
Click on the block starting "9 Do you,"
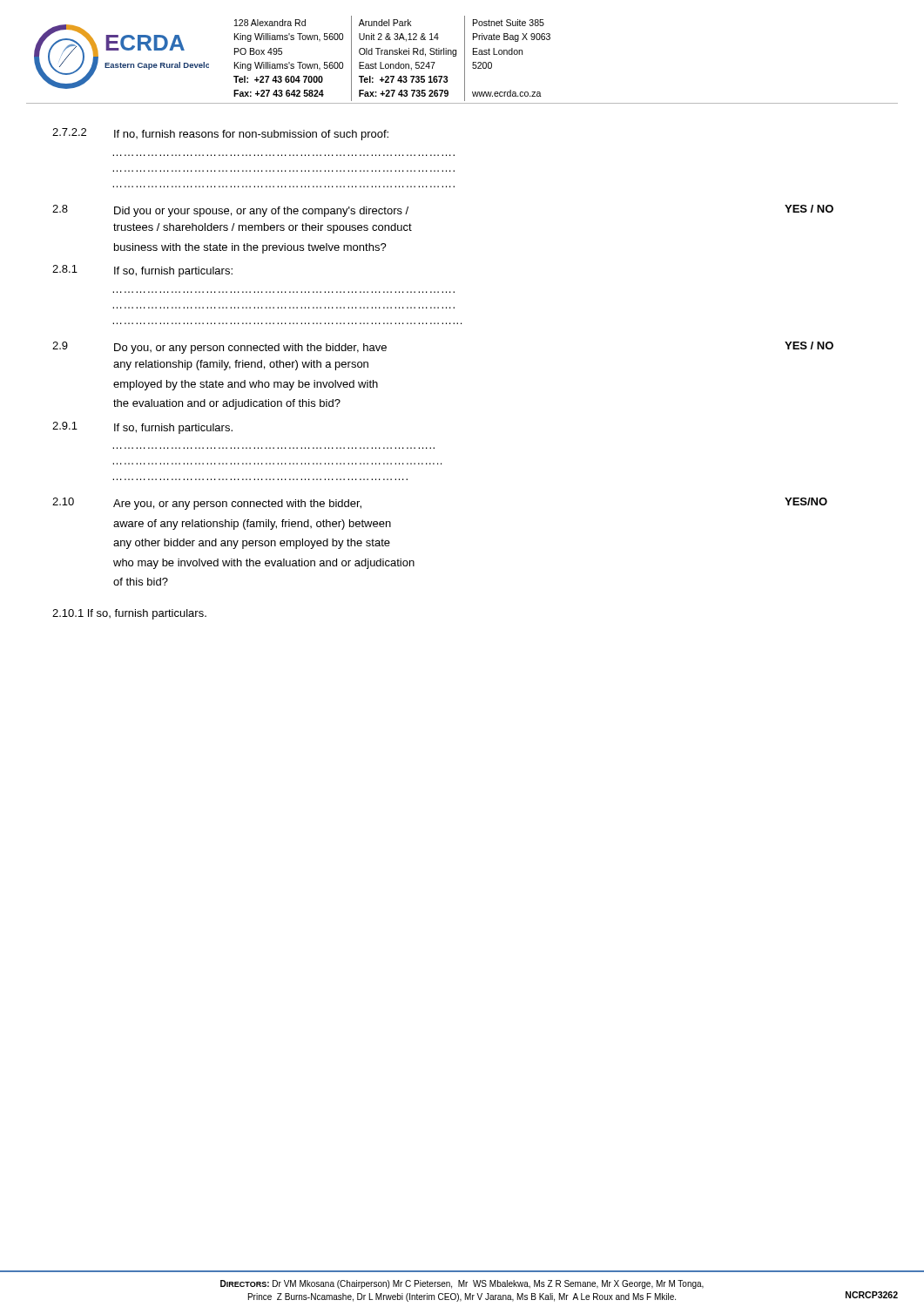248,347
